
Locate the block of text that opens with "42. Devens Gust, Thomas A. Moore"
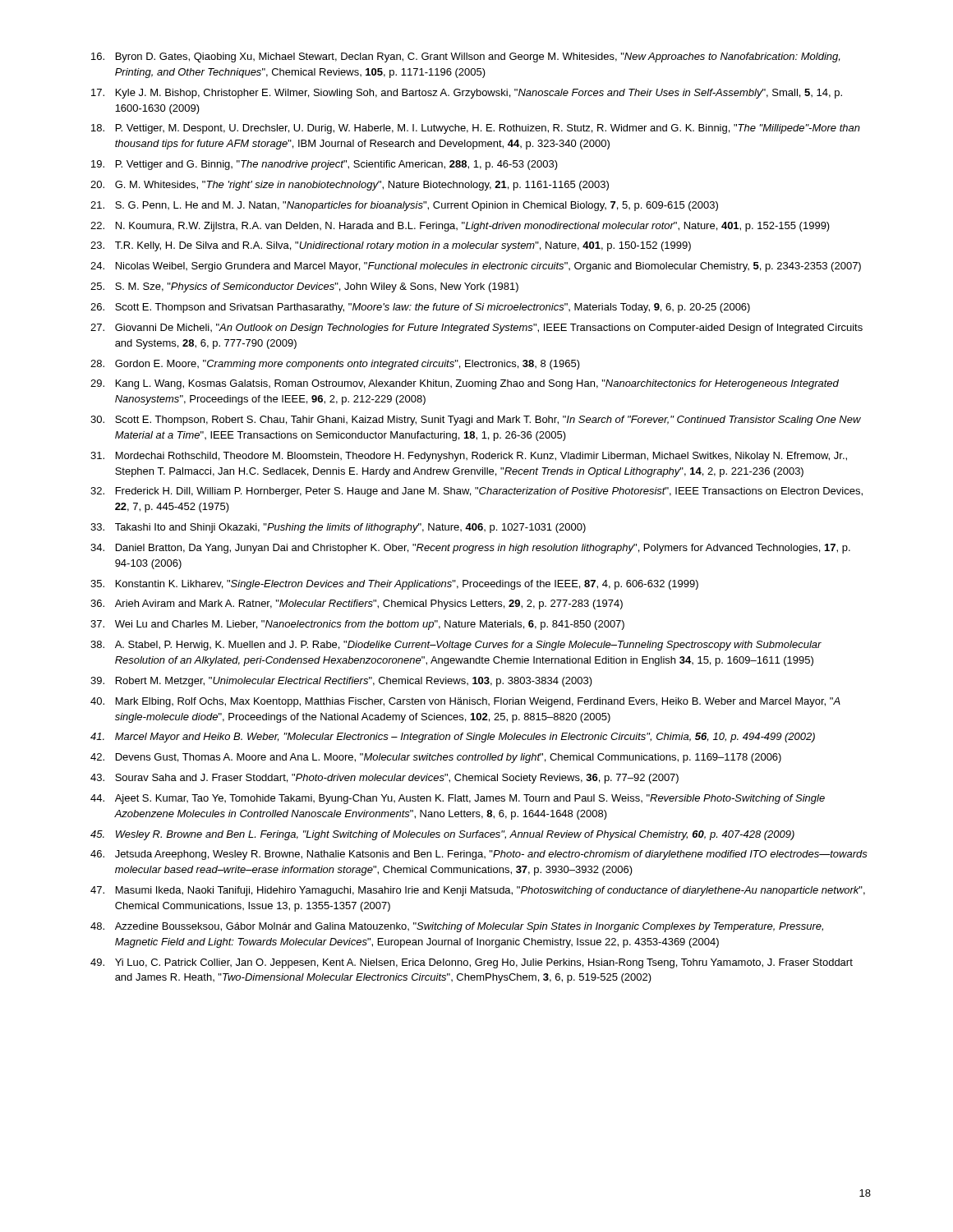[476, 758]
